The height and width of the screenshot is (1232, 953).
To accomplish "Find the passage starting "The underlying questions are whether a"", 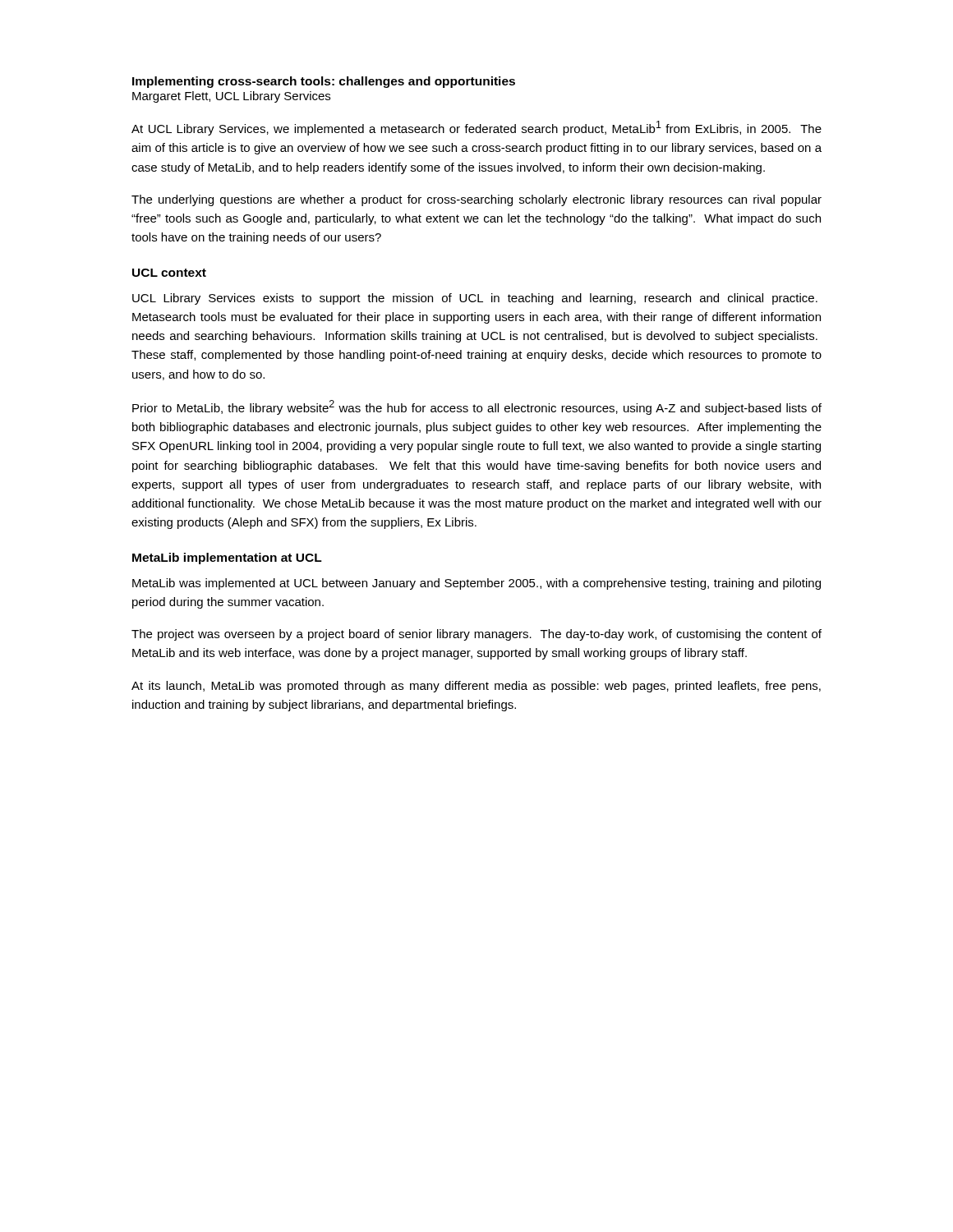I will (476, 218).
